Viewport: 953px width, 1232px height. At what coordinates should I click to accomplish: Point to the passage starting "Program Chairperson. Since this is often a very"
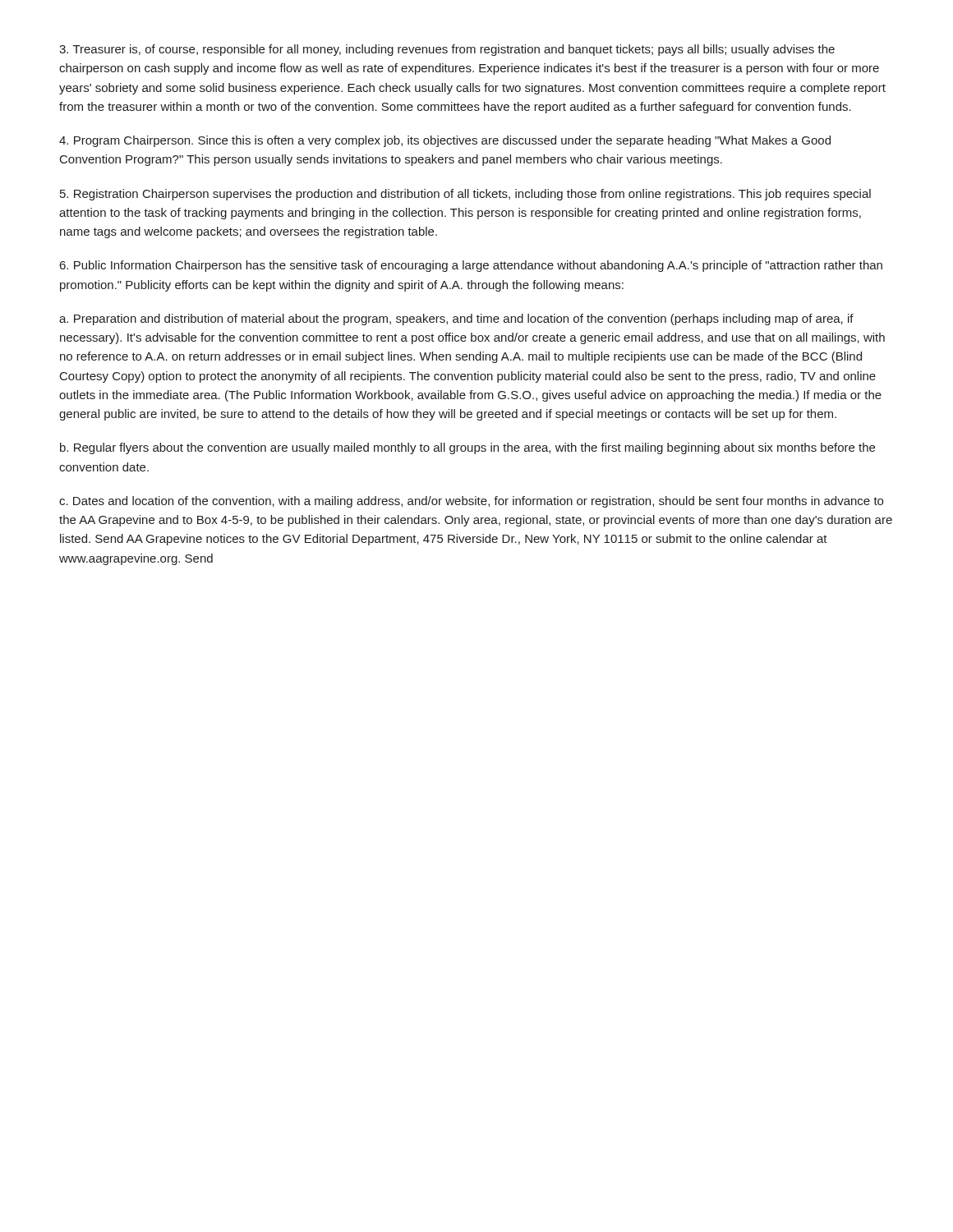coord(445,150)
